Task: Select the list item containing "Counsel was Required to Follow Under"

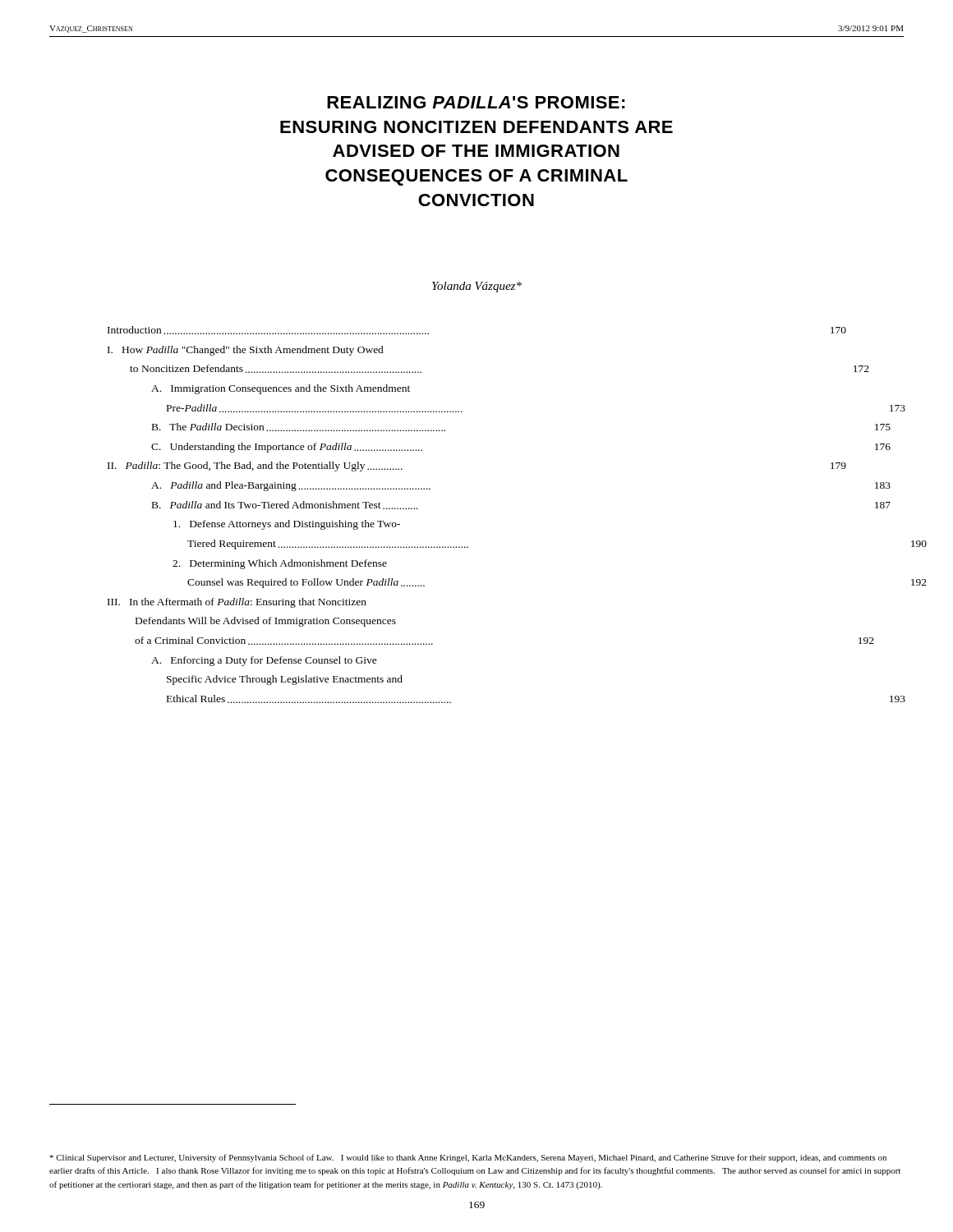Action: 304,583
